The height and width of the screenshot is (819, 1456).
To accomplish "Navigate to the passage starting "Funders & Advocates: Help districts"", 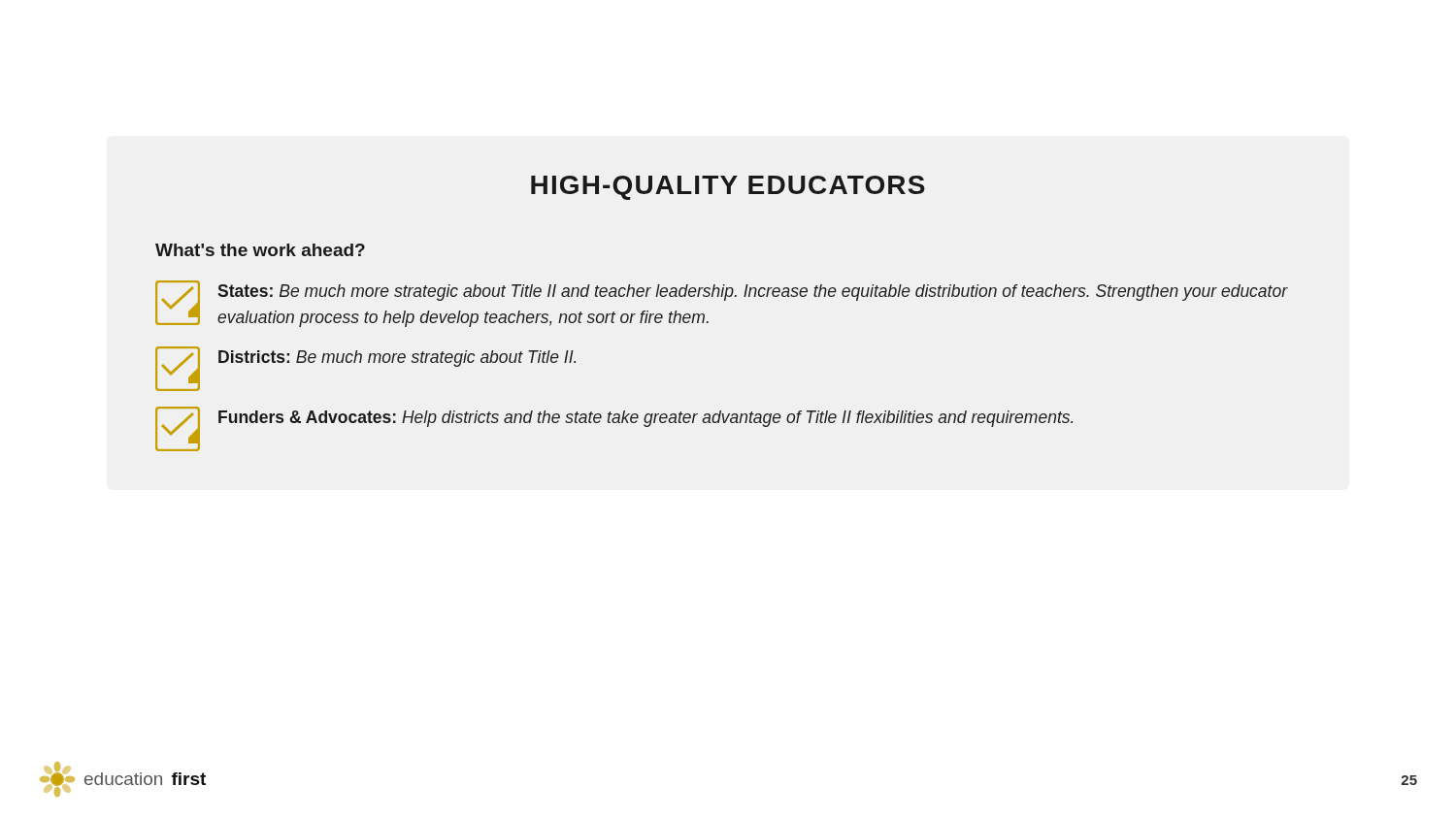I will click(x=615, y=428).
